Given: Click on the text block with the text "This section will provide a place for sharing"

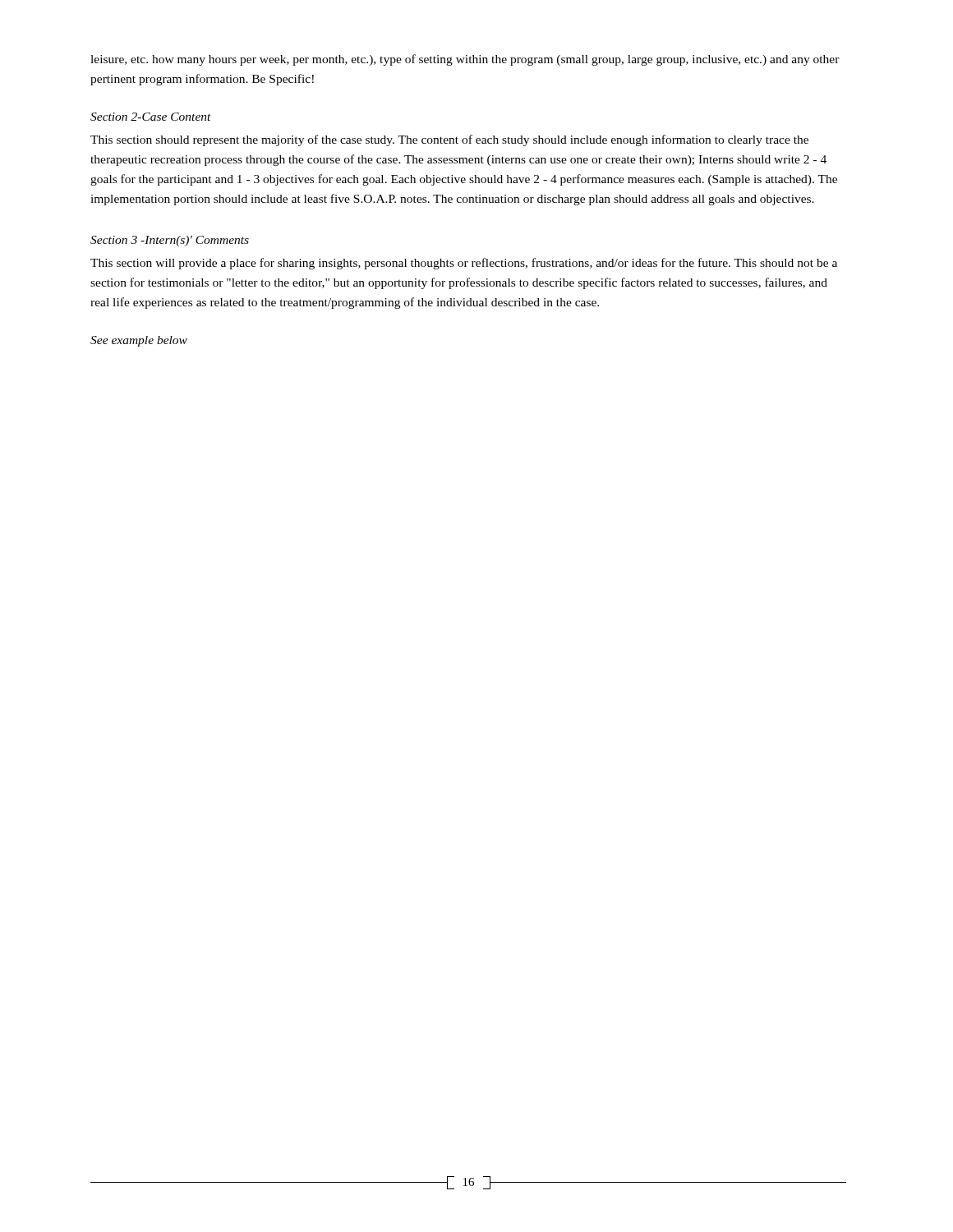Looking at the screenshot, I should click(x=464, y=282).
